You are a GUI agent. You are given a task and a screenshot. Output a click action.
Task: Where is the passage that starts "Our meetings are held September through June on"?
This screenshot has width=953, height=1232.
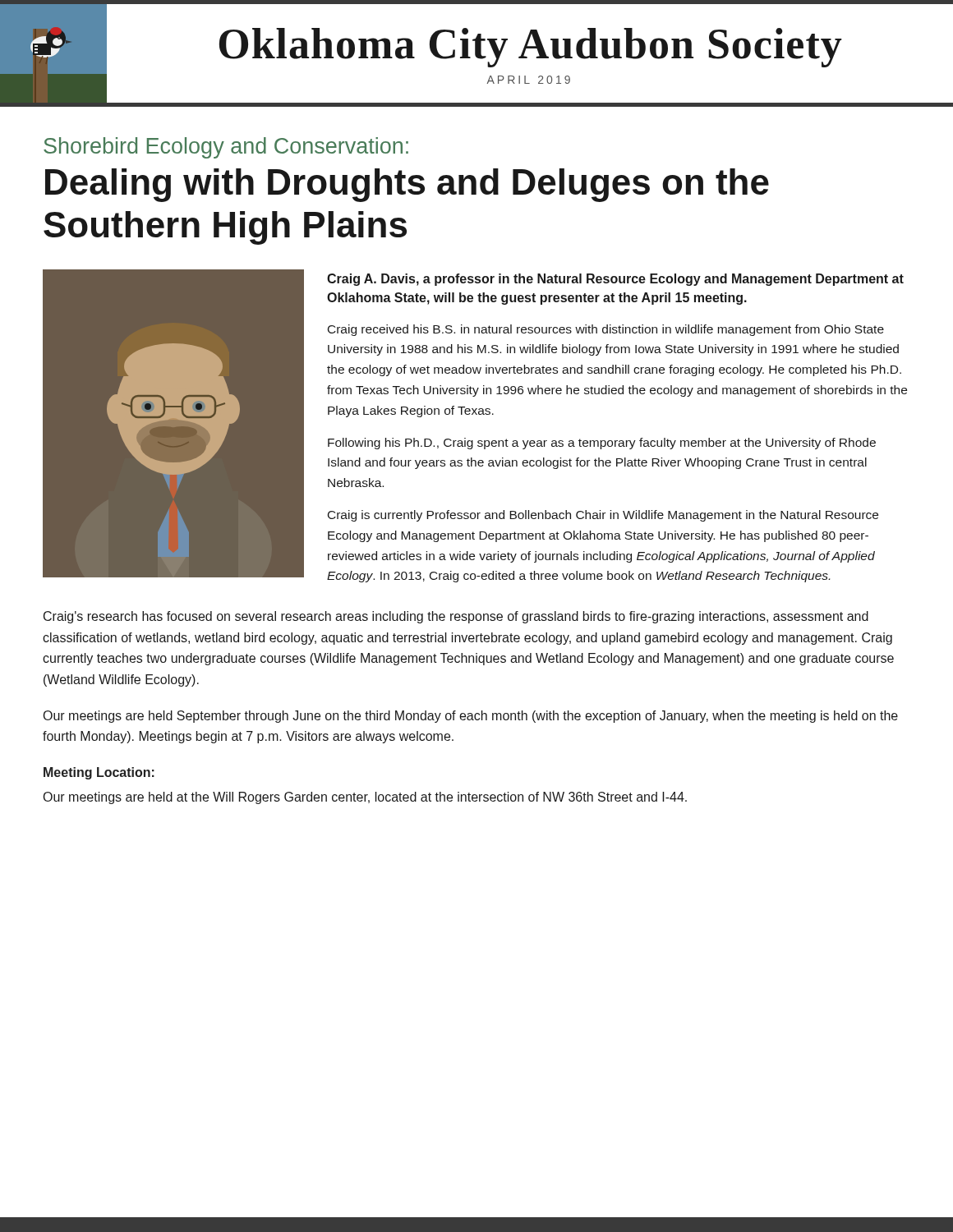470,726
